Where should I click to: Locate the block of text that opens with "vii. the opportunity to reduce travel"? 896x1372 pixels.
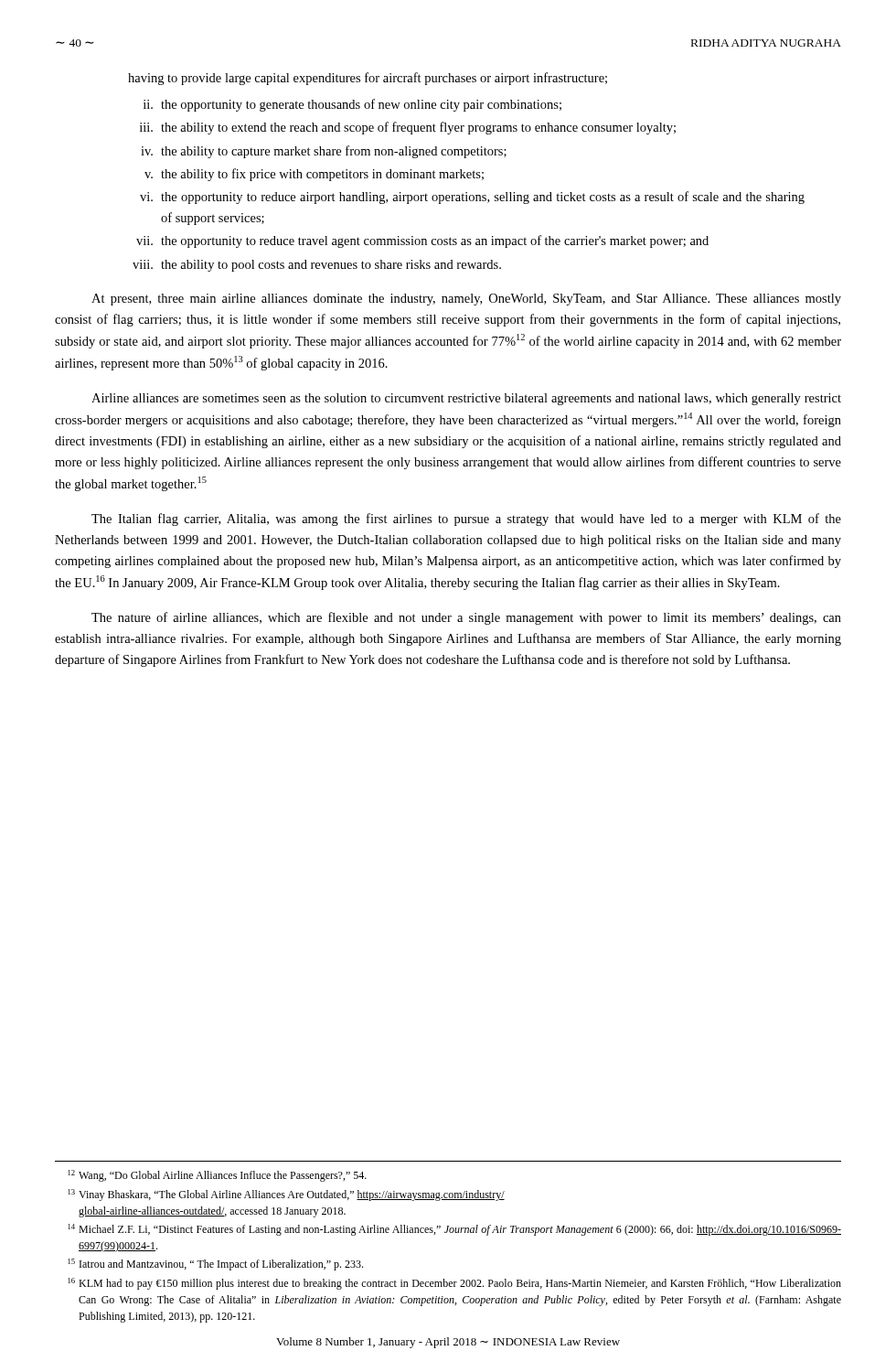pyautogui.click(x=457, y=241)
